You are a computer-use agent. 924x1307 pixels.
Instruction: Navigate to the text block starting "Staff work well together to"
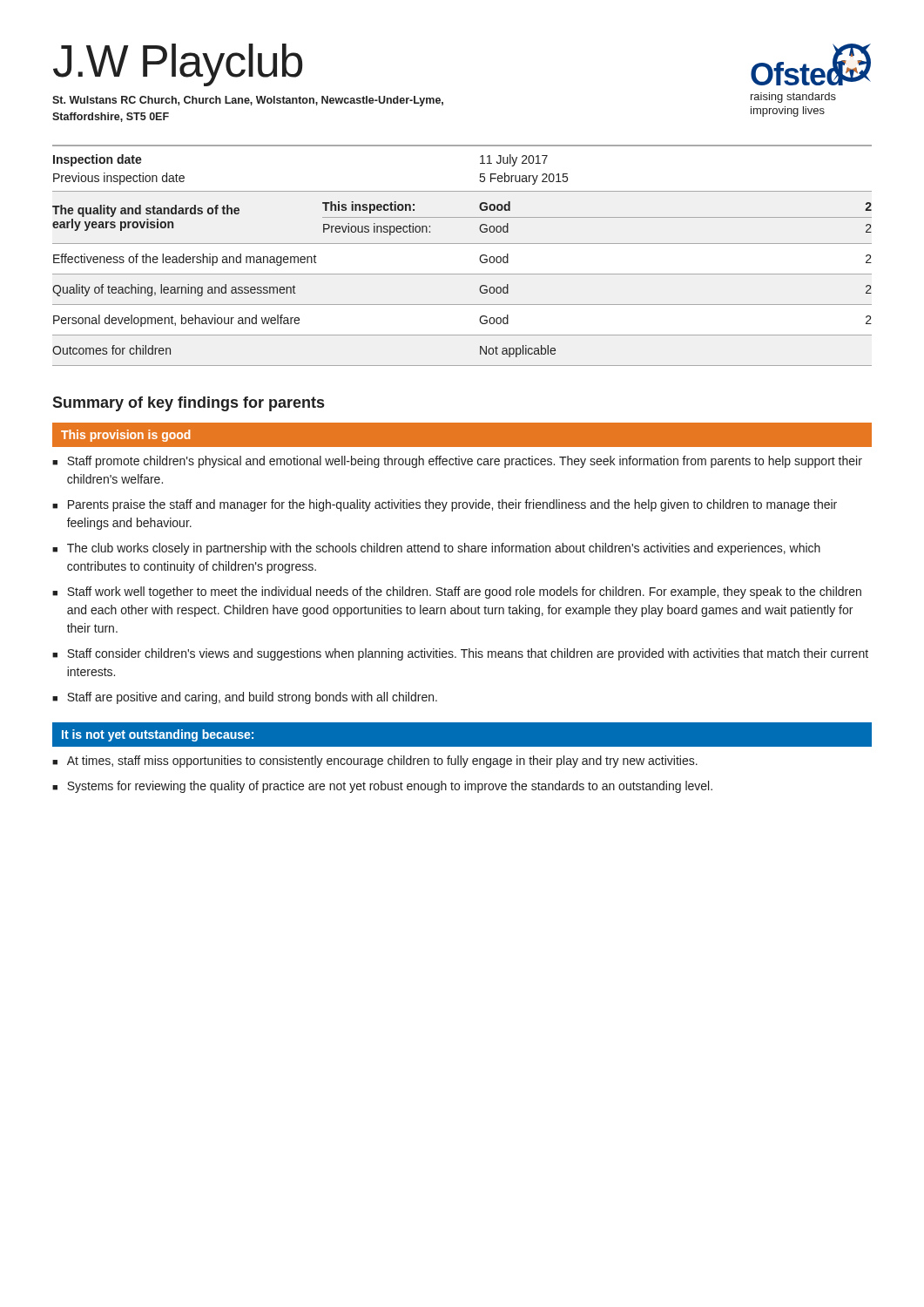coord(469,610)
